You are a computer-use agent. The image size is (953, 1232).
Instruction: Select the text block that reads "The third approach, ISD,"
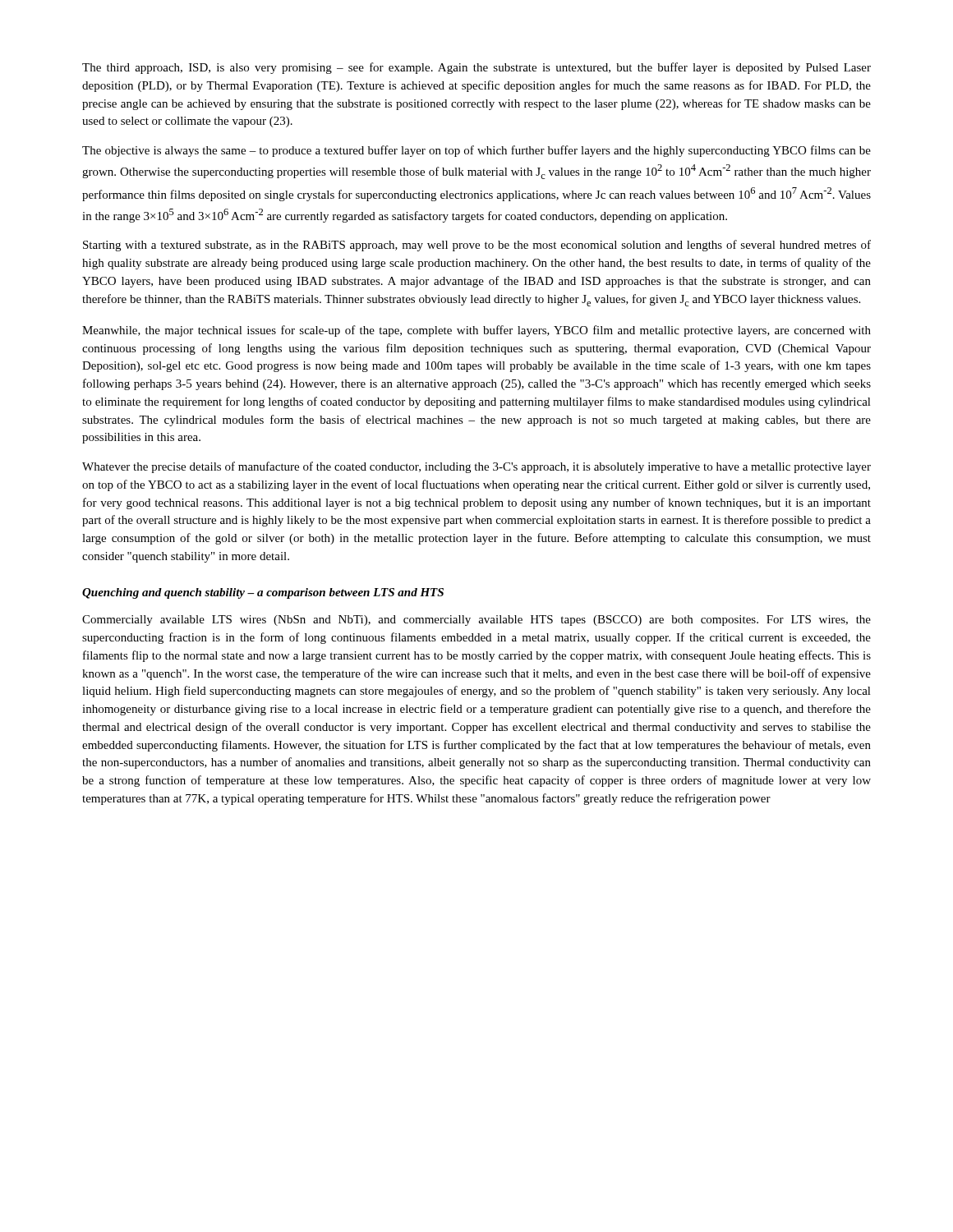click(x=476, y=94)
